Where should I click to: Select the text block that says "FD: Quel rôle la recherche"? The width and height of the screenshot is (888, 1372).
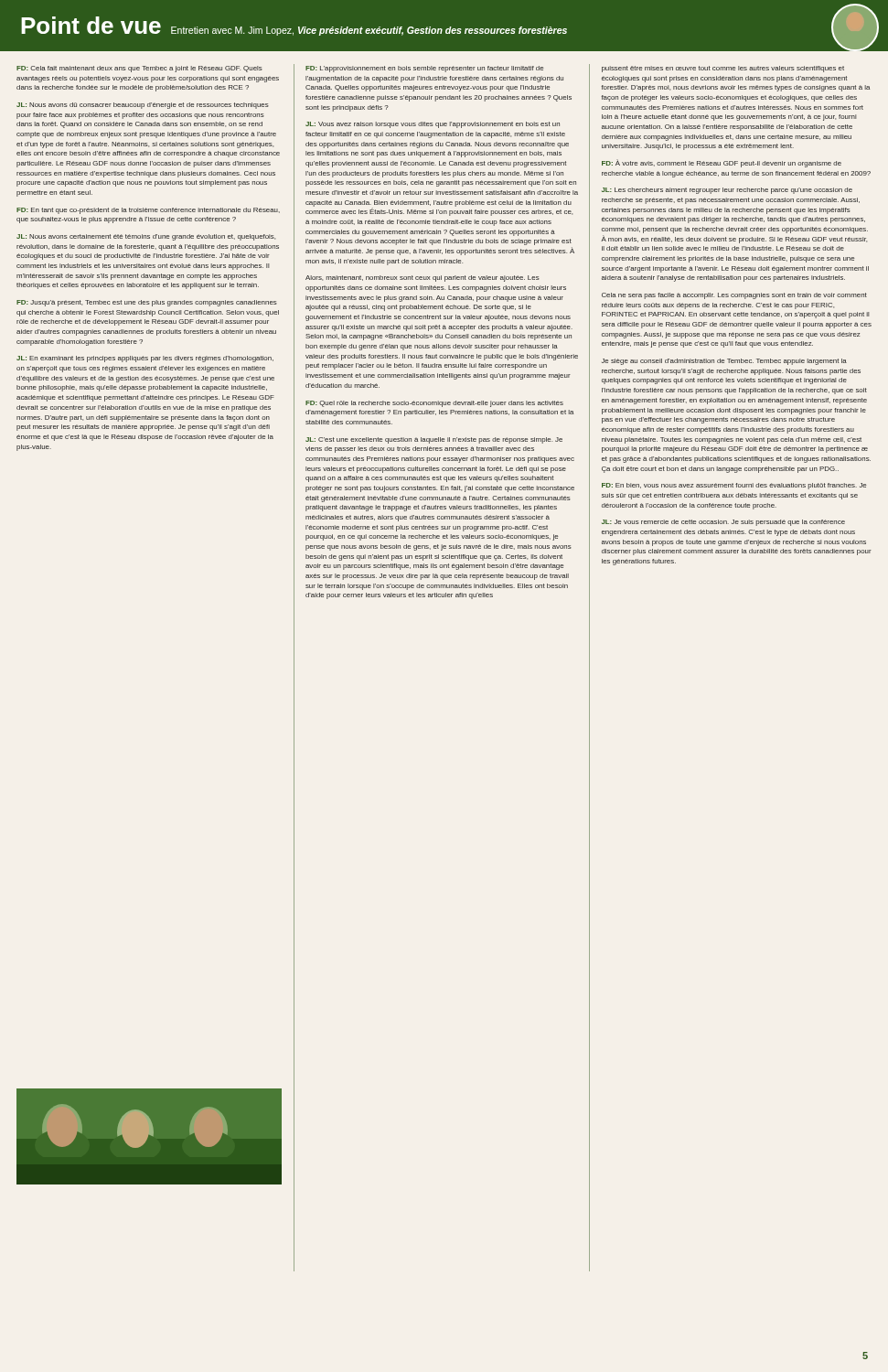tap(442, 413)
